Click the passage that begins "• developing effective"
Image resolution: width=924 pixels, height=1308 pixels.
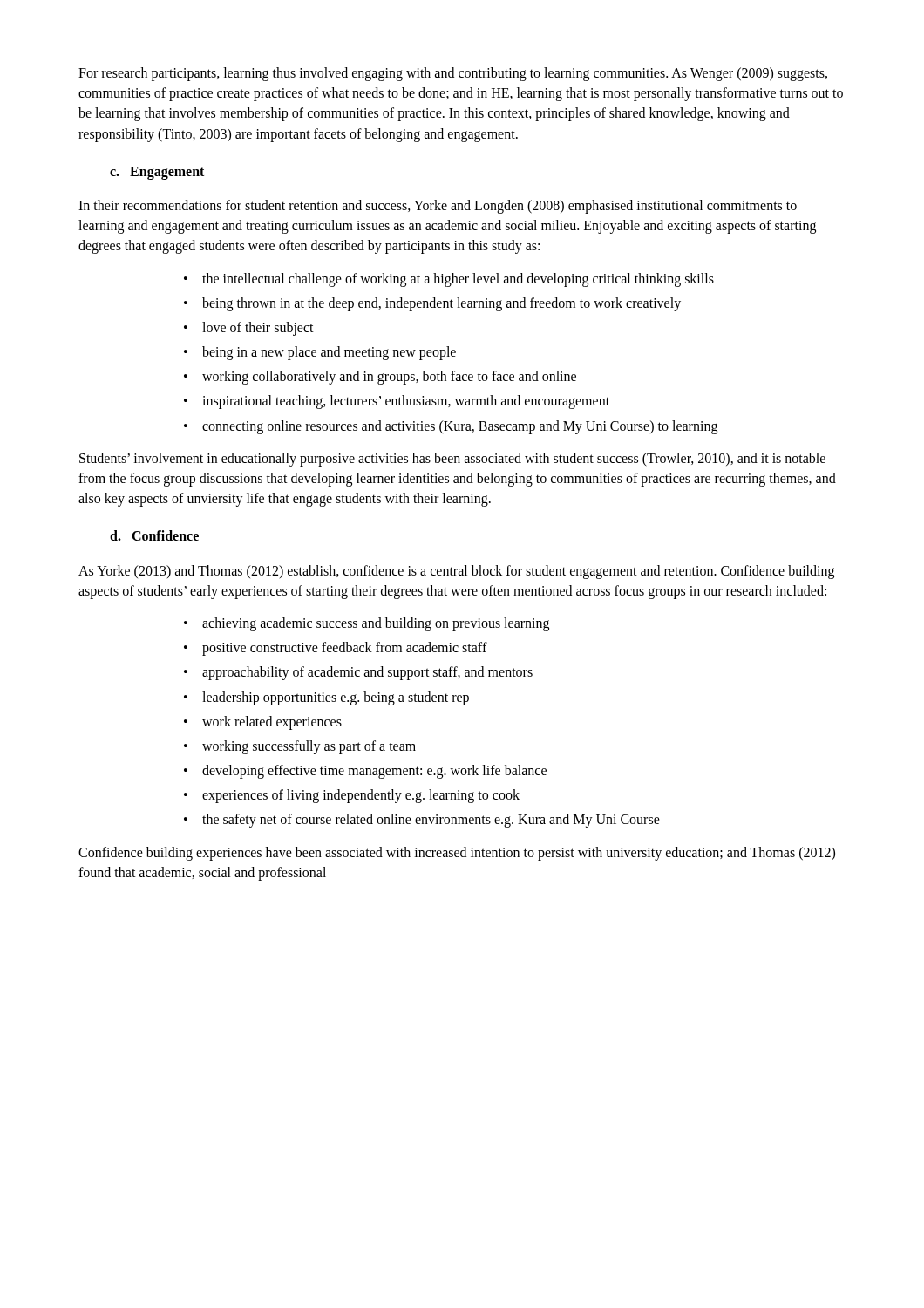[514, 771]
